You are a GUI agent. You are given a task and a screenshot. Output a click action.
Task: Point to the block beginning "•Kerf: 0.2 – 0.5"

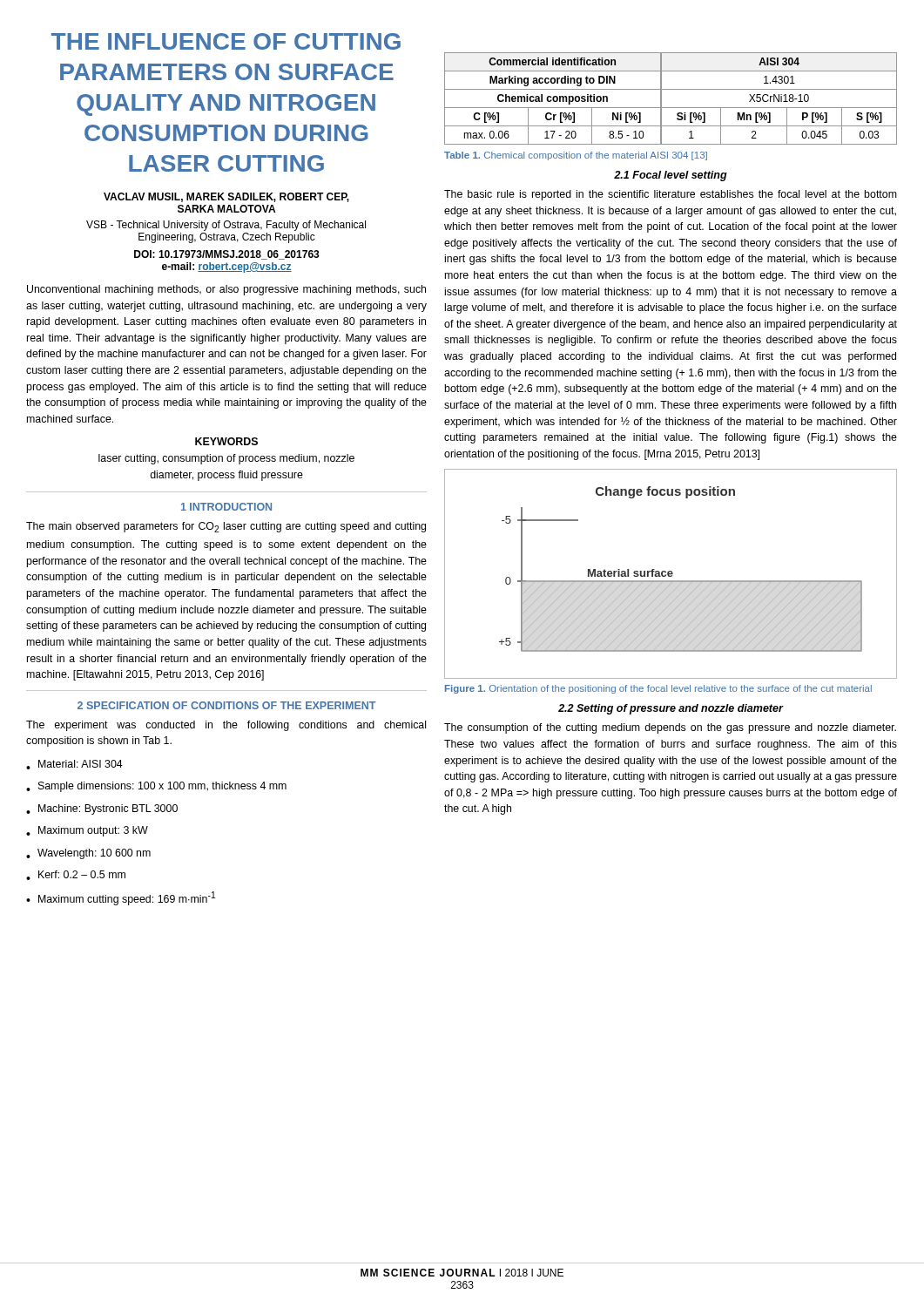(x=76, y=878)
